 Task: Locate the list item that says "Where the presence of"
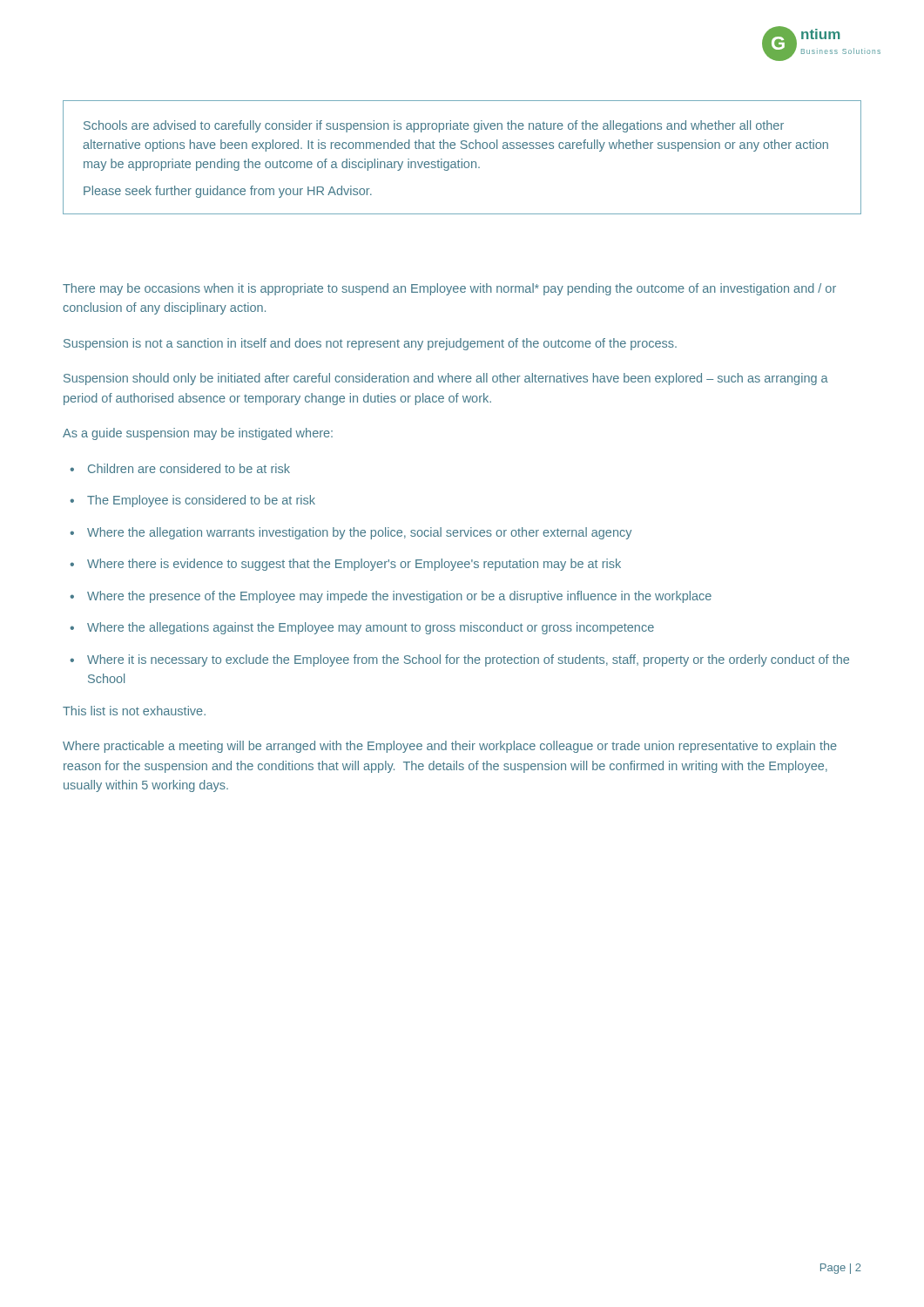pyautogui.click(x=399, y=596)
